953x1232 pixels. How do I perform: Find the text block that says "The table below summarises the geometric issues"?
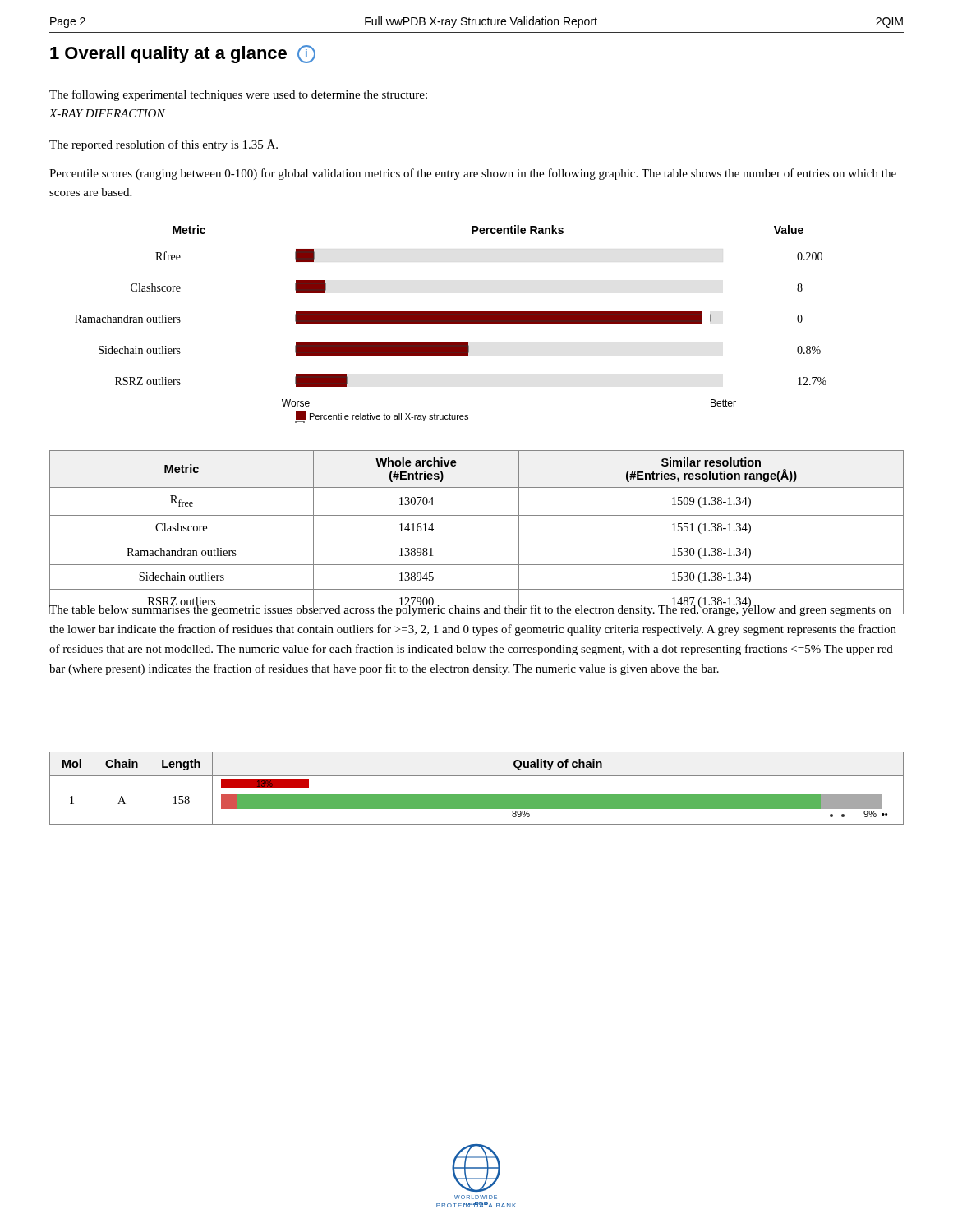(x=476, y=639)
